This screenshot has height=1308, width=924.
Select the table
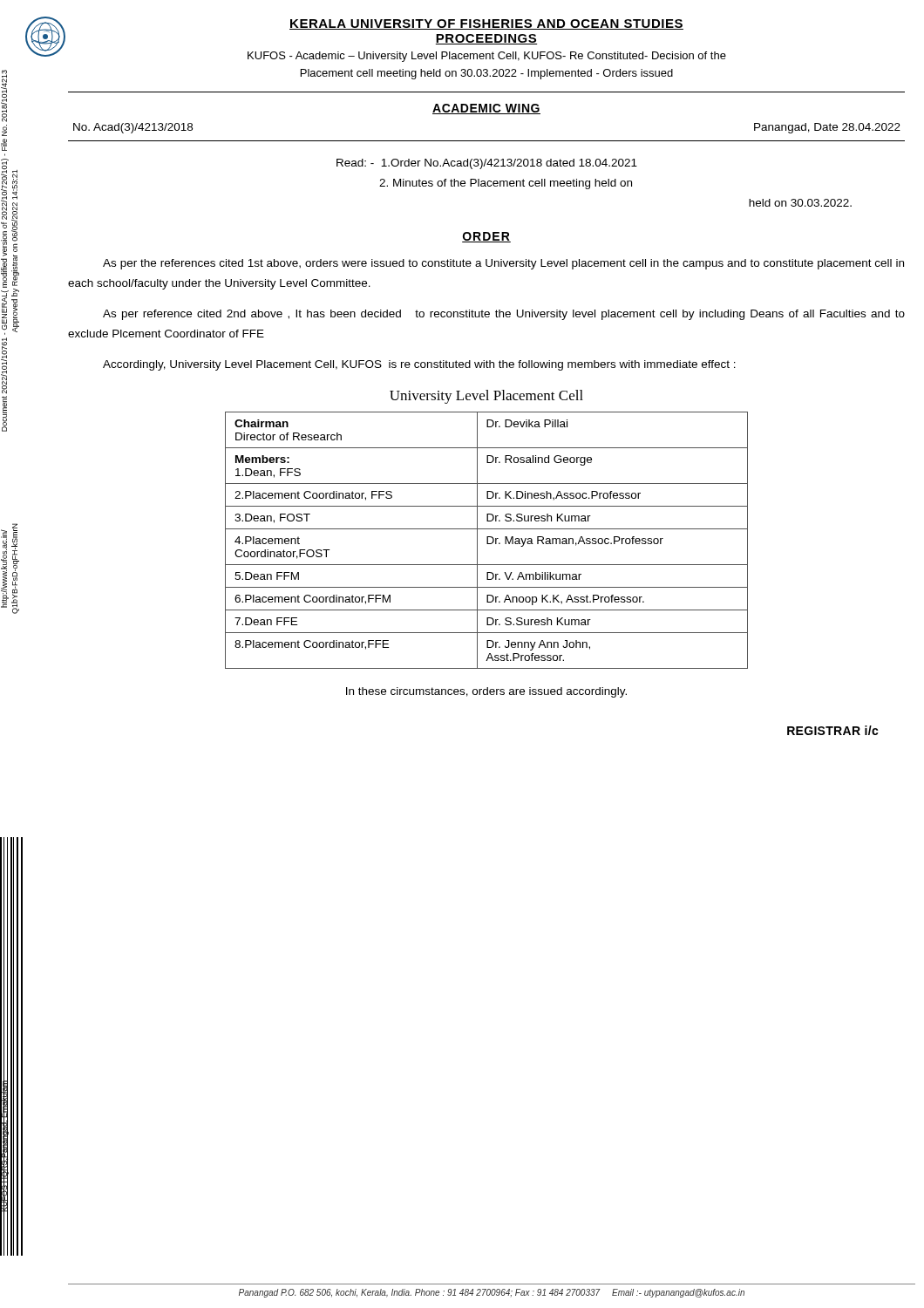[486, 540]
